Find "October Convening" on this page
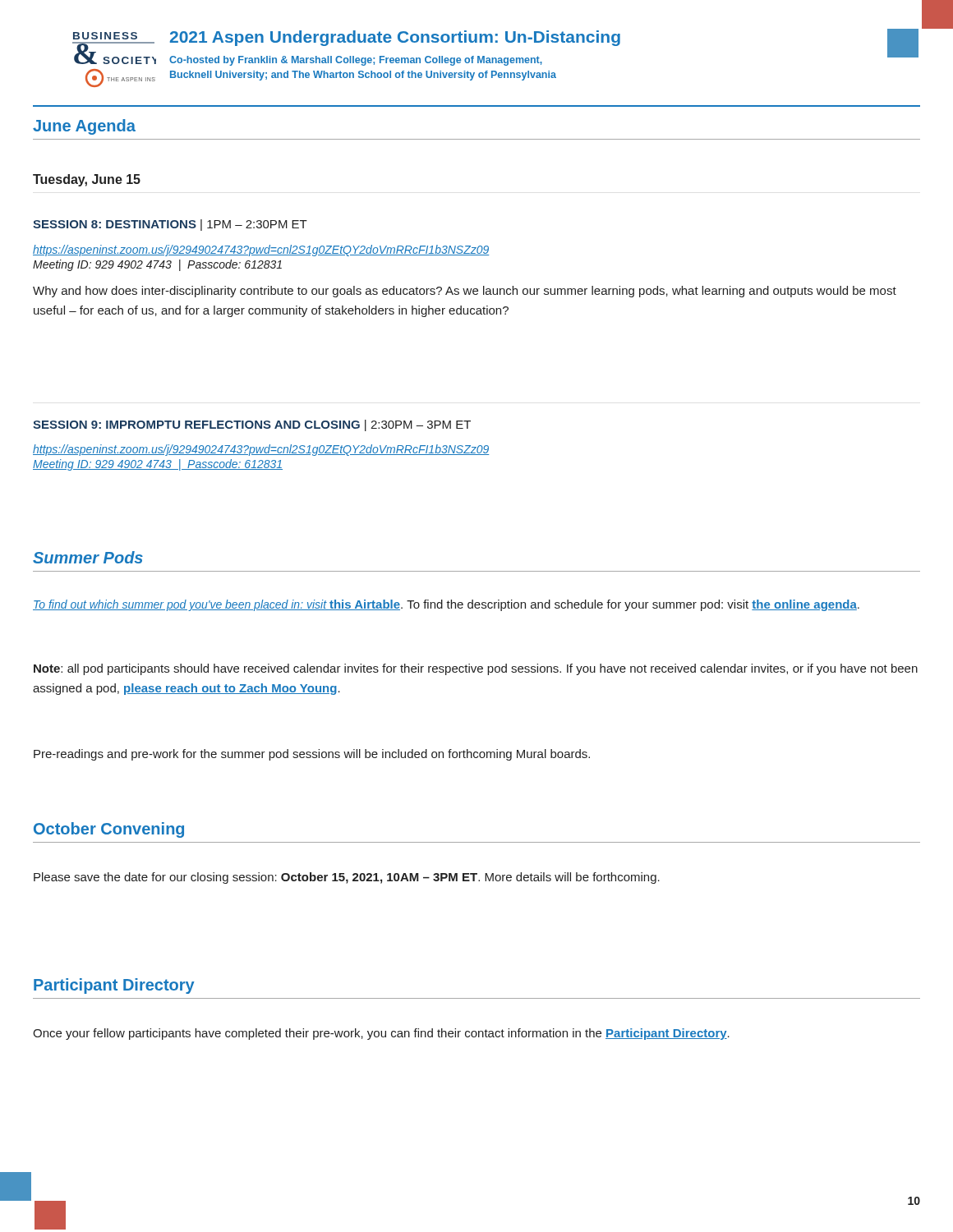 coord(476,831)
